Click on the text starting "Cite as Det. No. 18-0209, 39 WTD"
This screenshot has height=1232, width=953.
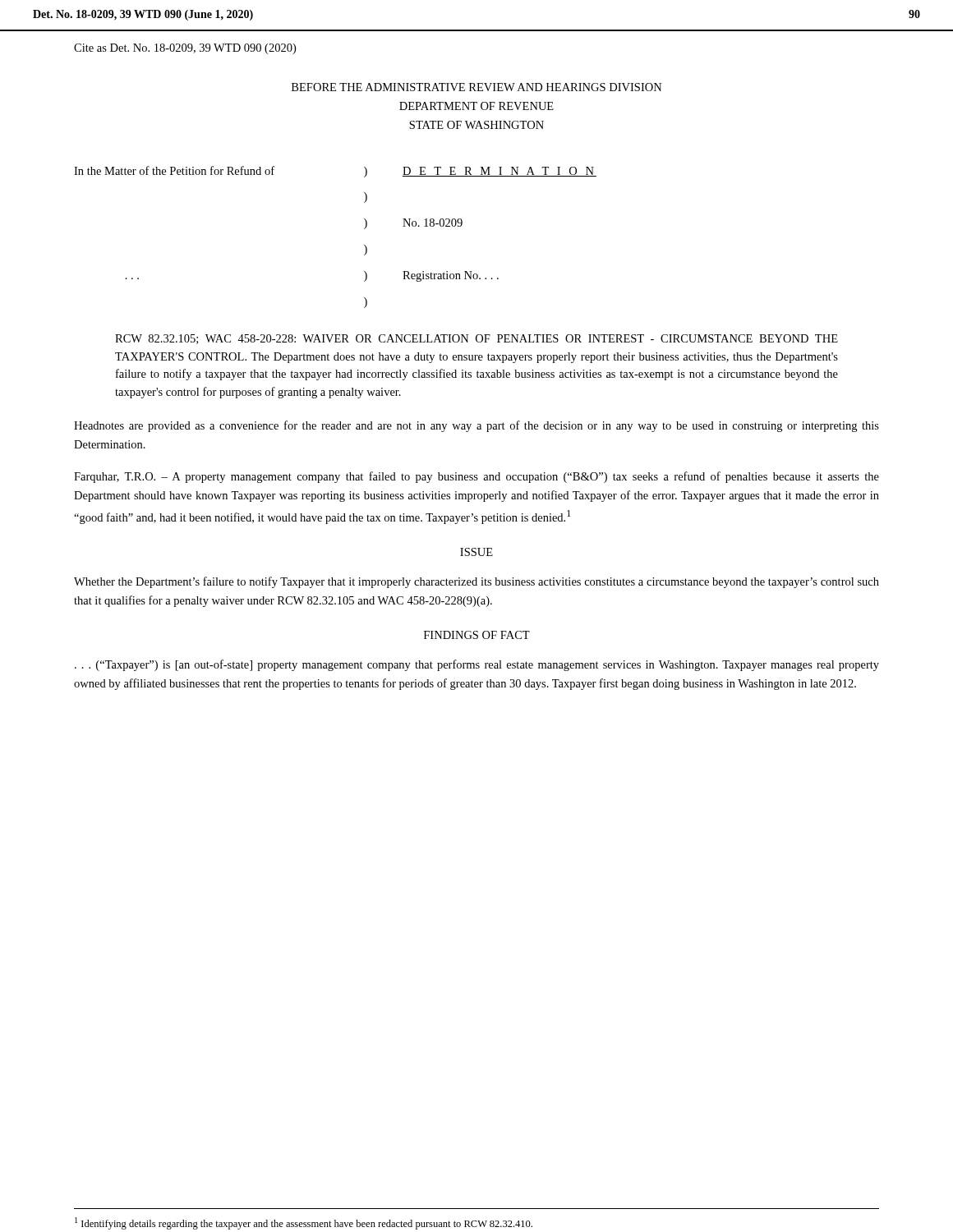(185, 48)
